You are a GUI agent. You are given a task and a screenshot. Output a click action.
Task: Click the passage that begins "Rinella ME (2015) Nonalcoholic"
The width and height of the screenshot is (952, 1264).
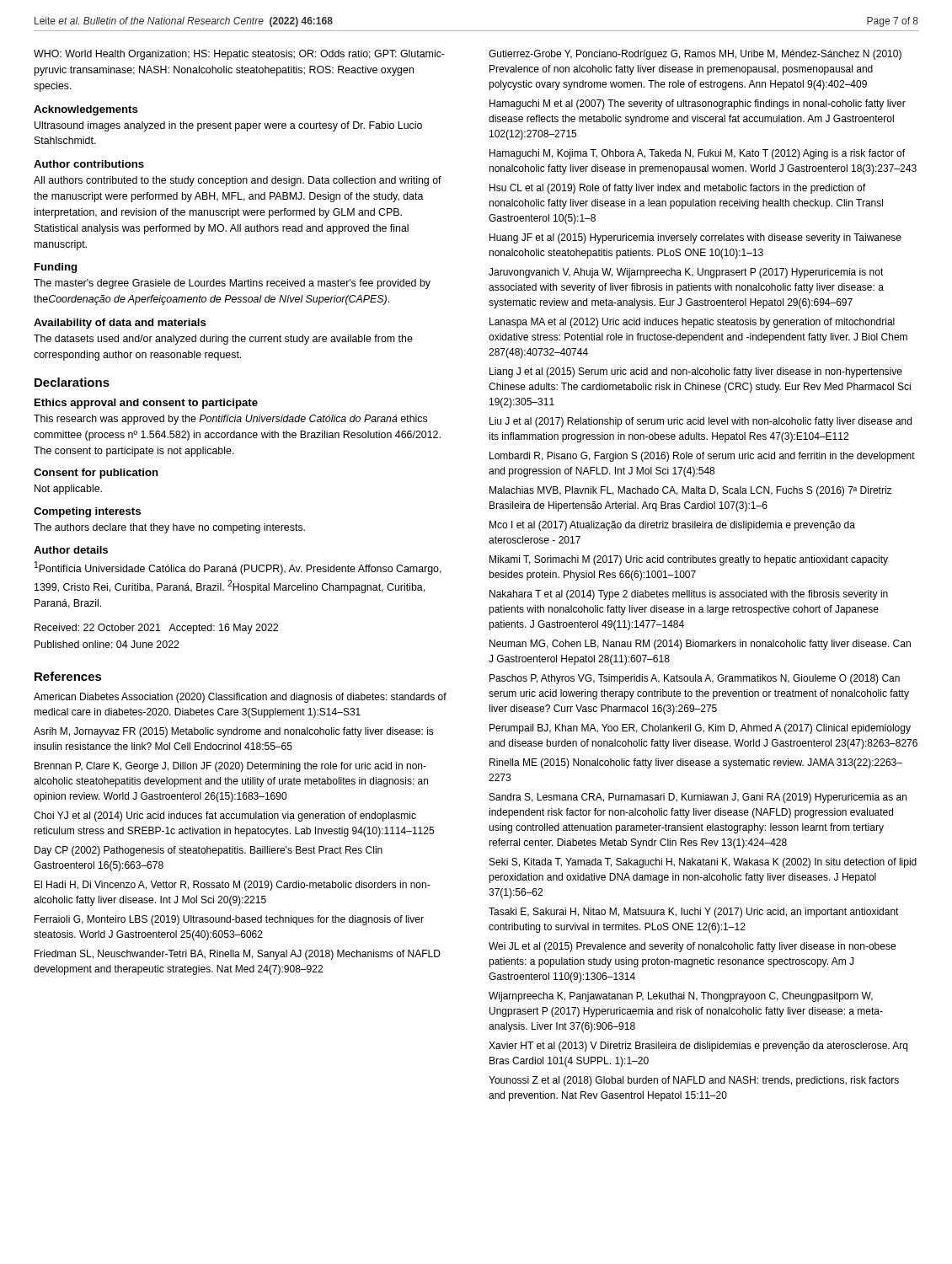[695, 770]
